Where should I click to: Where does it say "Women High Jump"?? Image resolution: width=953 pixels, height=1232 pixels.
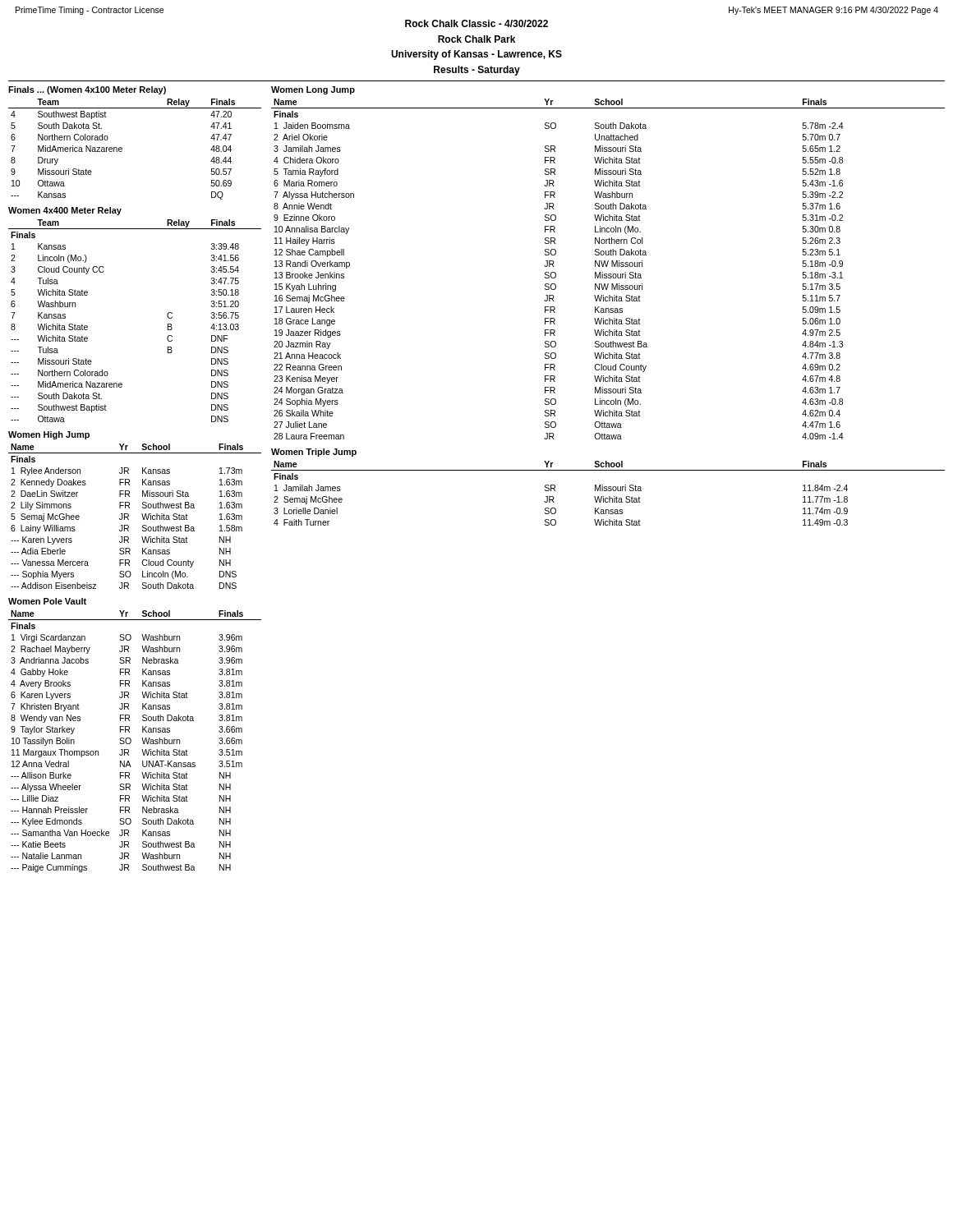[x=49, y=435]
